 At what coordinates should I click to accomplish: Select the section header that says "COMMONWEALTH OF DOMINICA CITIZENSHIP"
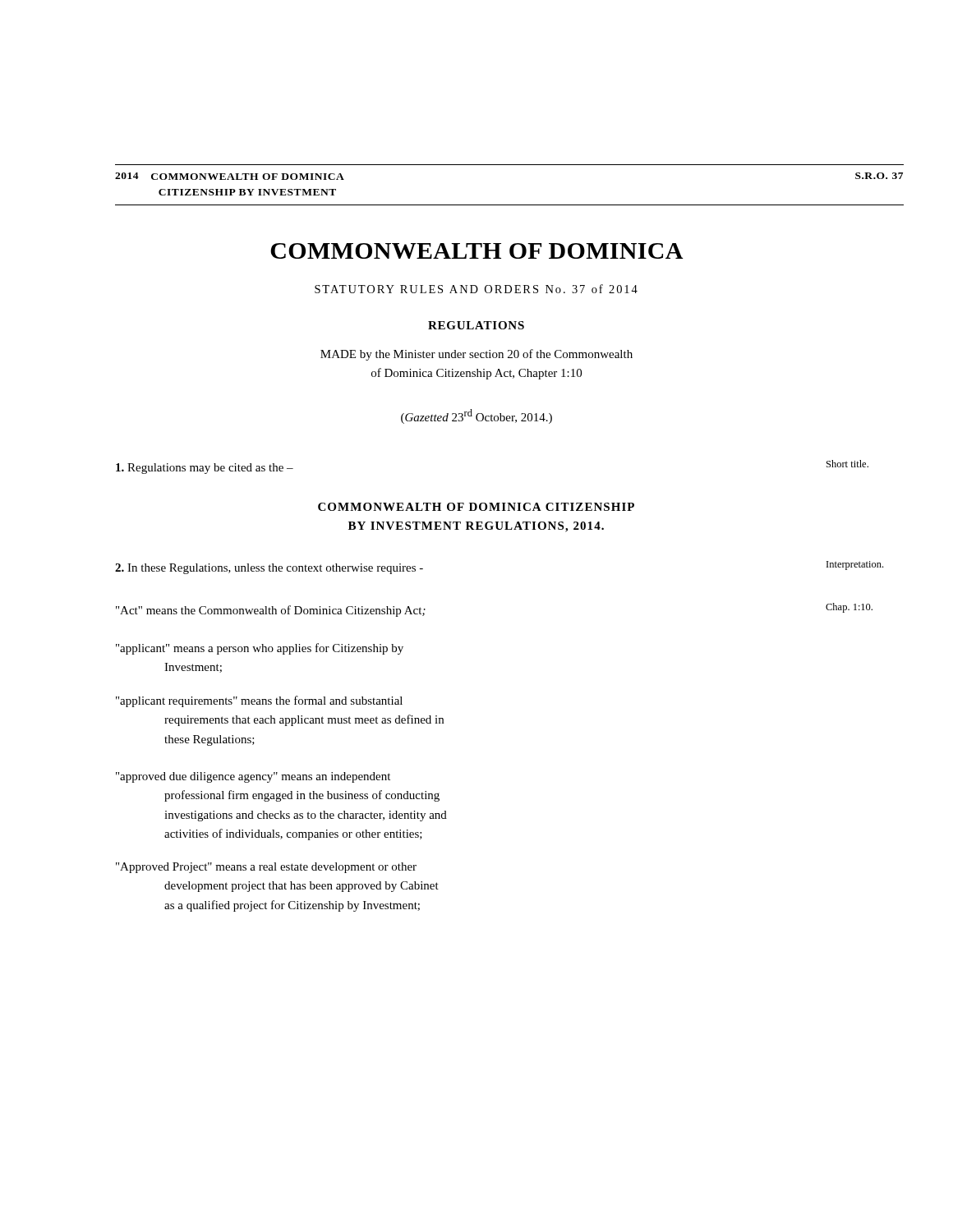coord(476,516)
